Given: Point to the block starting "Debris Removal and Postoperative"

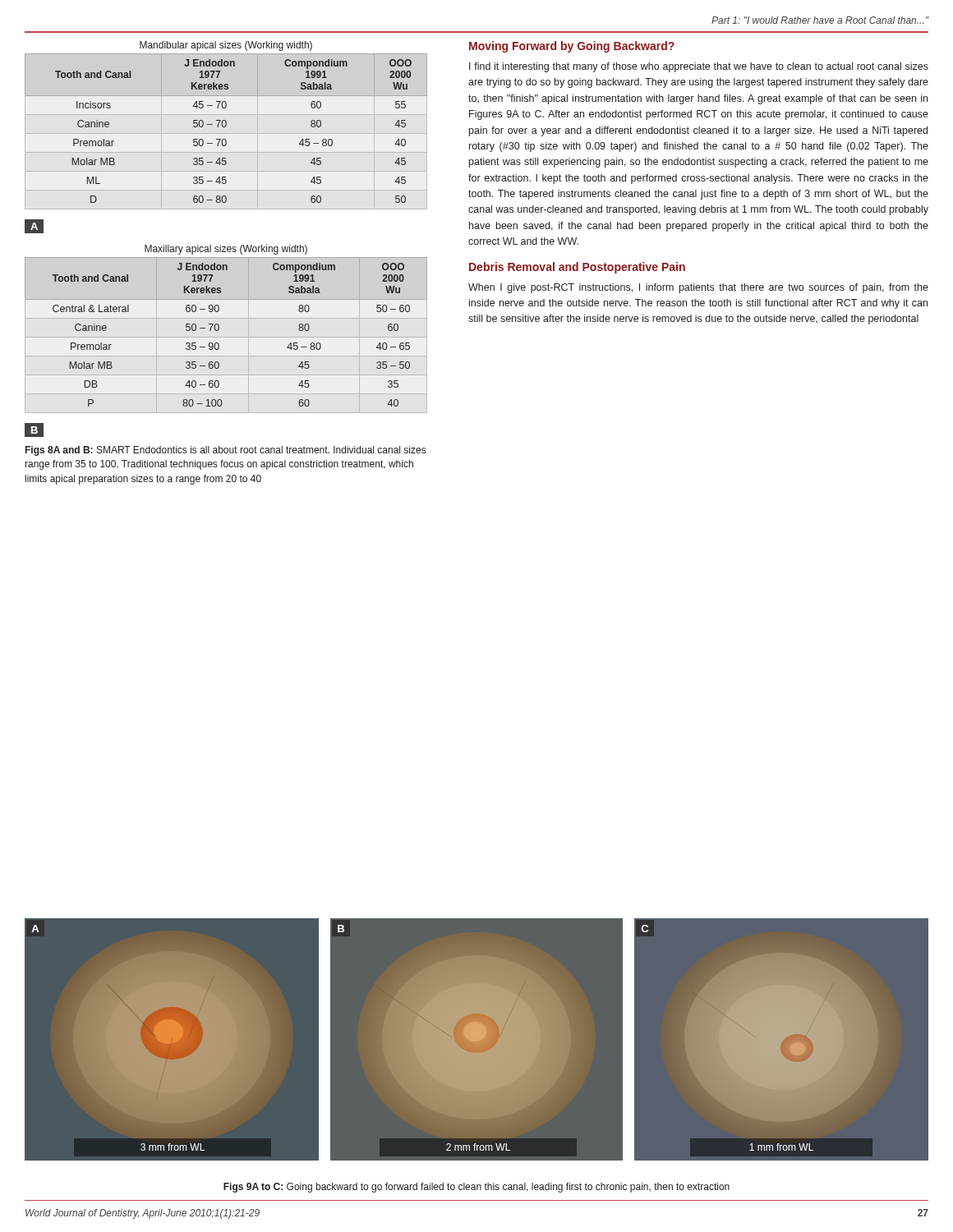Looking at the screenshot, I should point(577,267).
